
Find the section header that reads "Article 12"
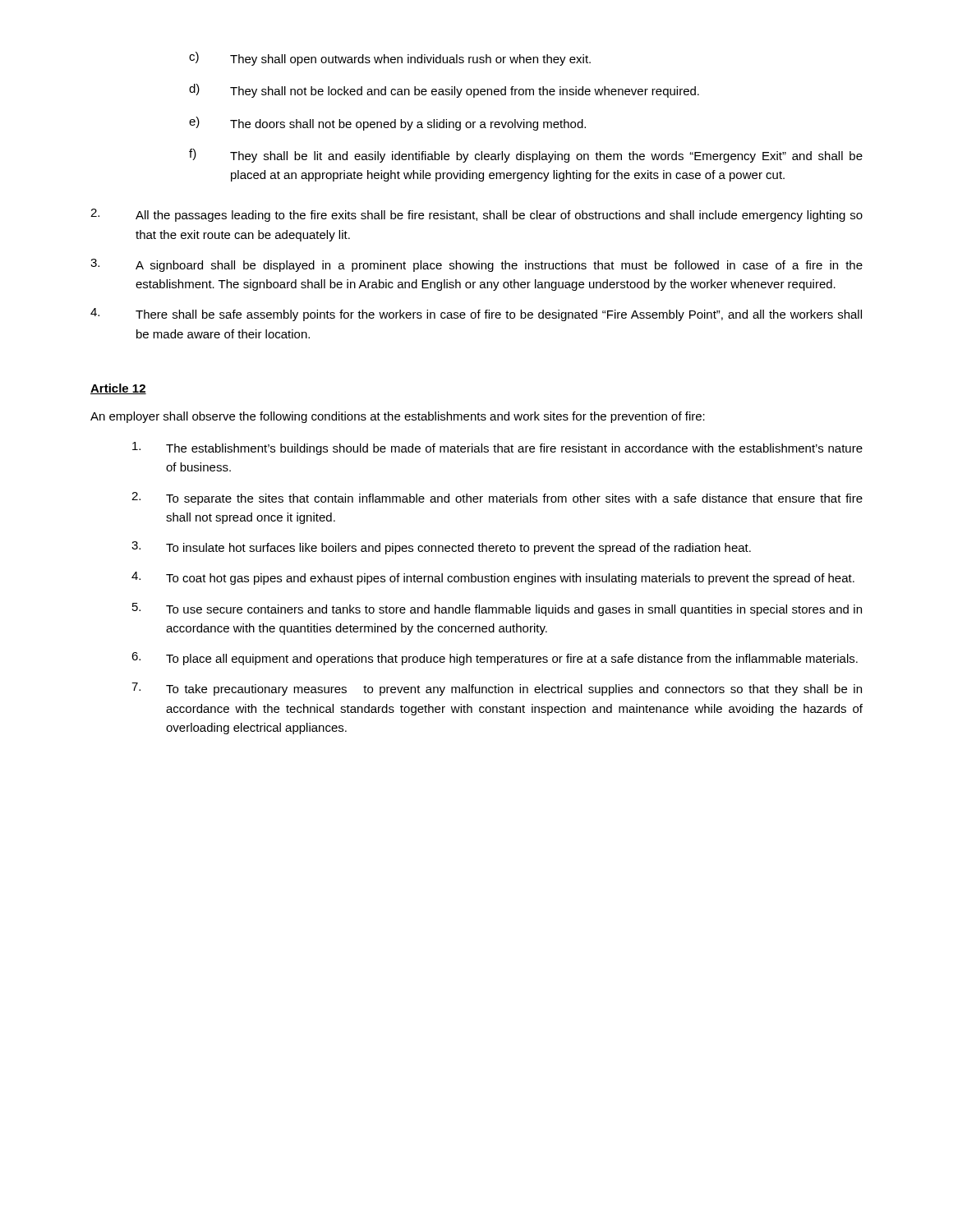[x=118, y=388]
